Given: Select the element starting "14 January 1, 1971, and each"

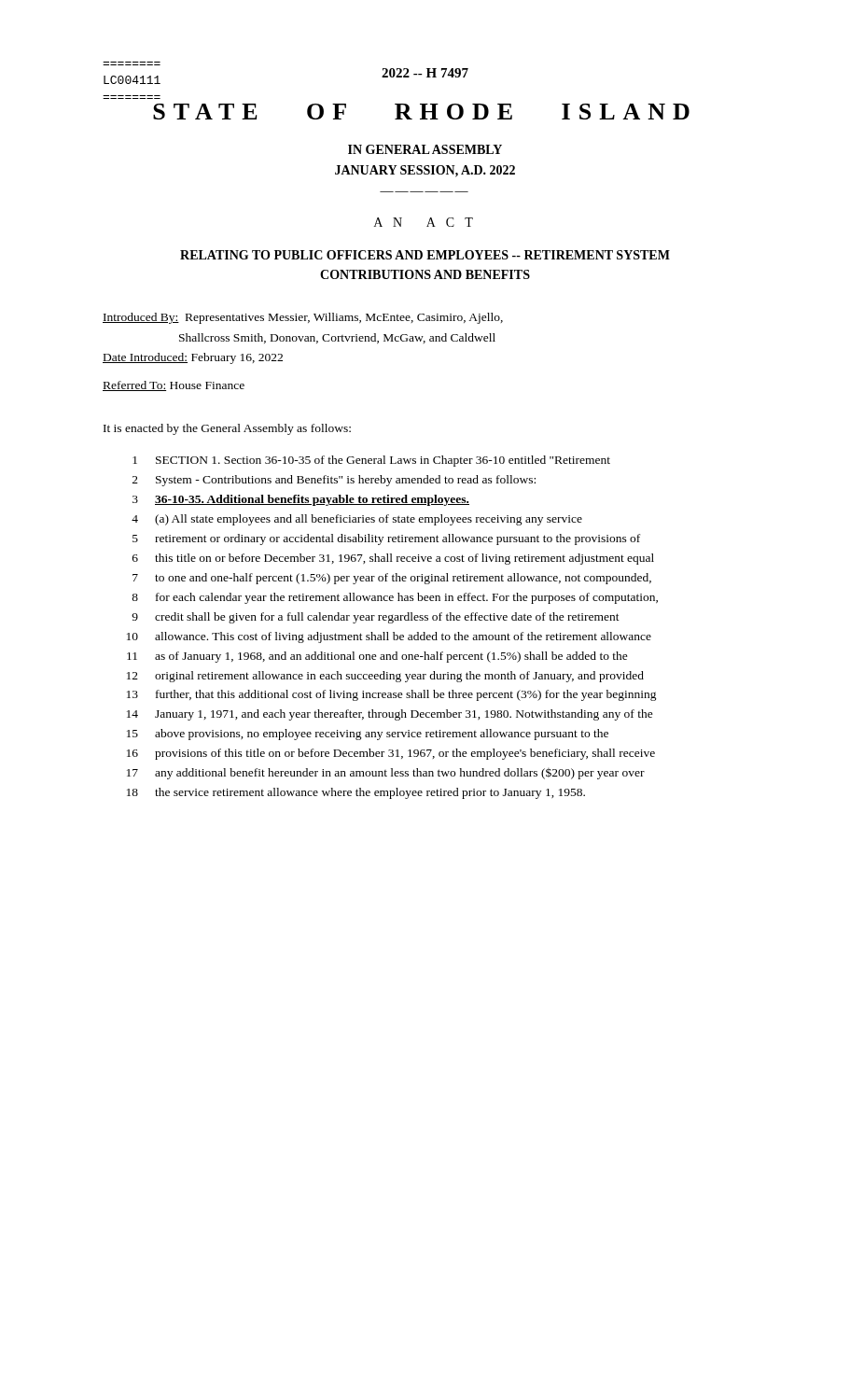Looking at the screenshot, I should [x=425, y=715].
